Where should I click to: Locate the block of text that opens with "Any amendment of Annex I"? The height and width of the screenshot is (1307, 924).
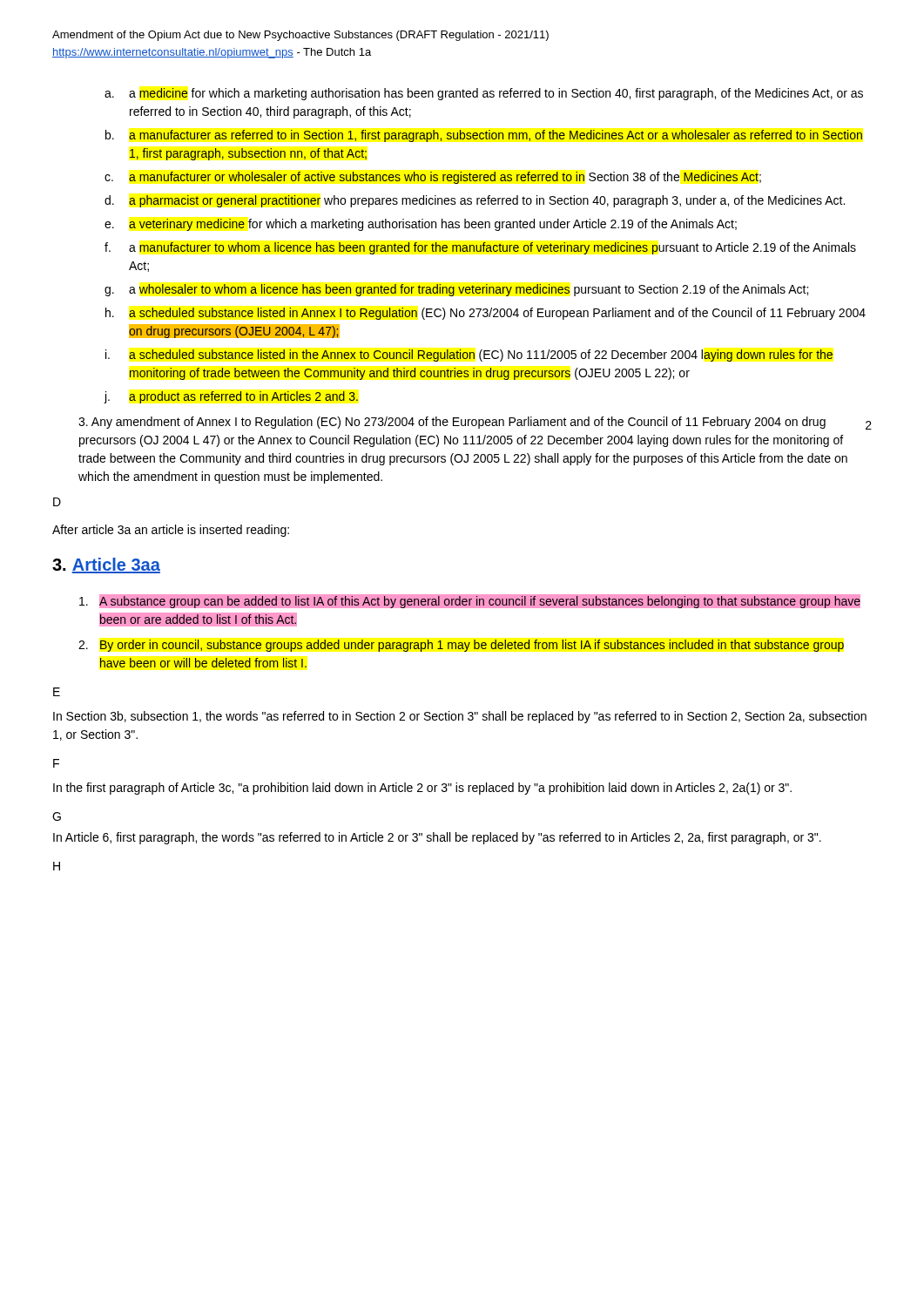[463, 449]
